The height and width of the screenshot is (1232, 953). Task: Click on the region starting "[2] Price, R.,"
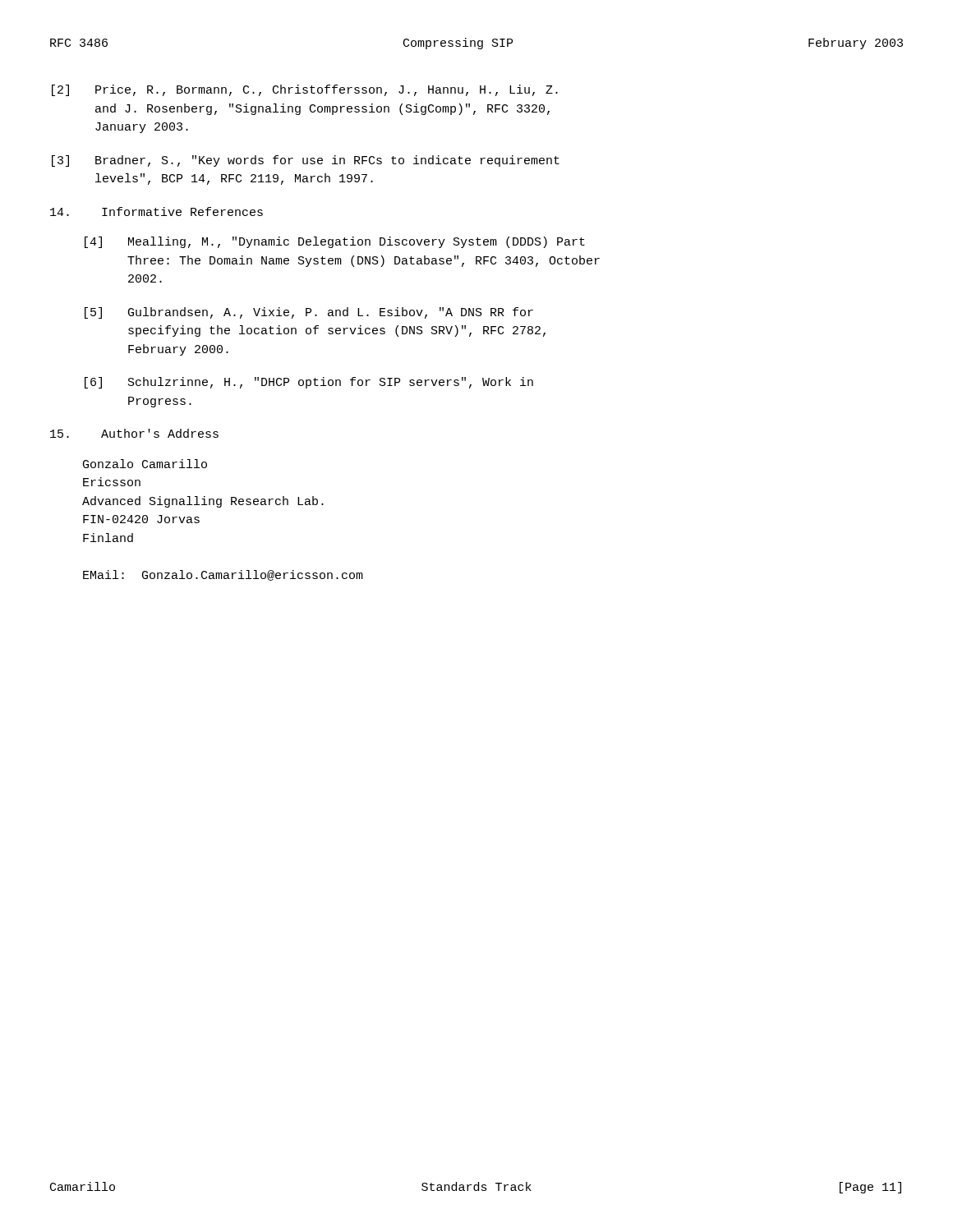coord(476,110)
